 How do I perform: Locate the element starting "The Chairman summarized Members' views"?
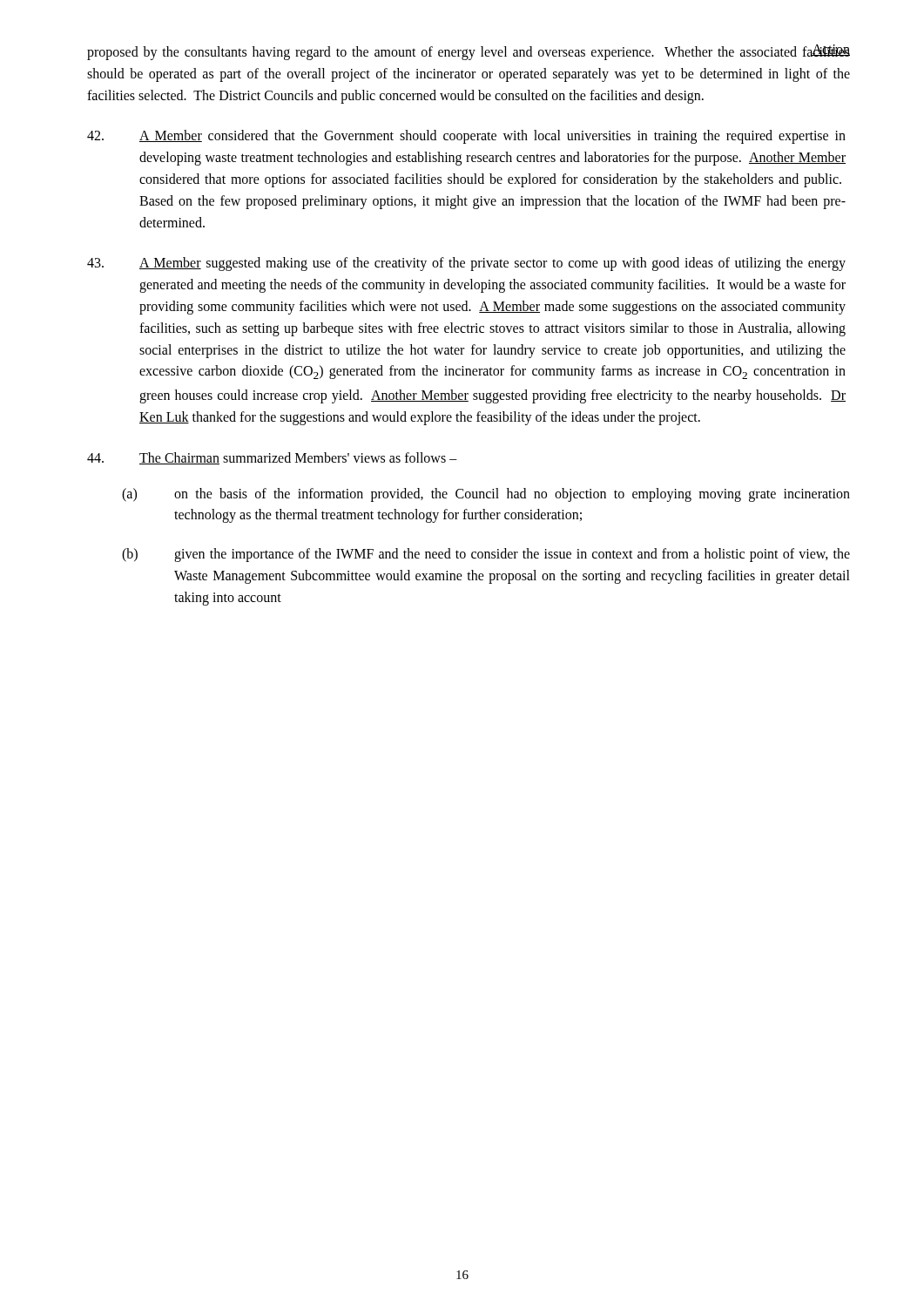tap(466, 458)
